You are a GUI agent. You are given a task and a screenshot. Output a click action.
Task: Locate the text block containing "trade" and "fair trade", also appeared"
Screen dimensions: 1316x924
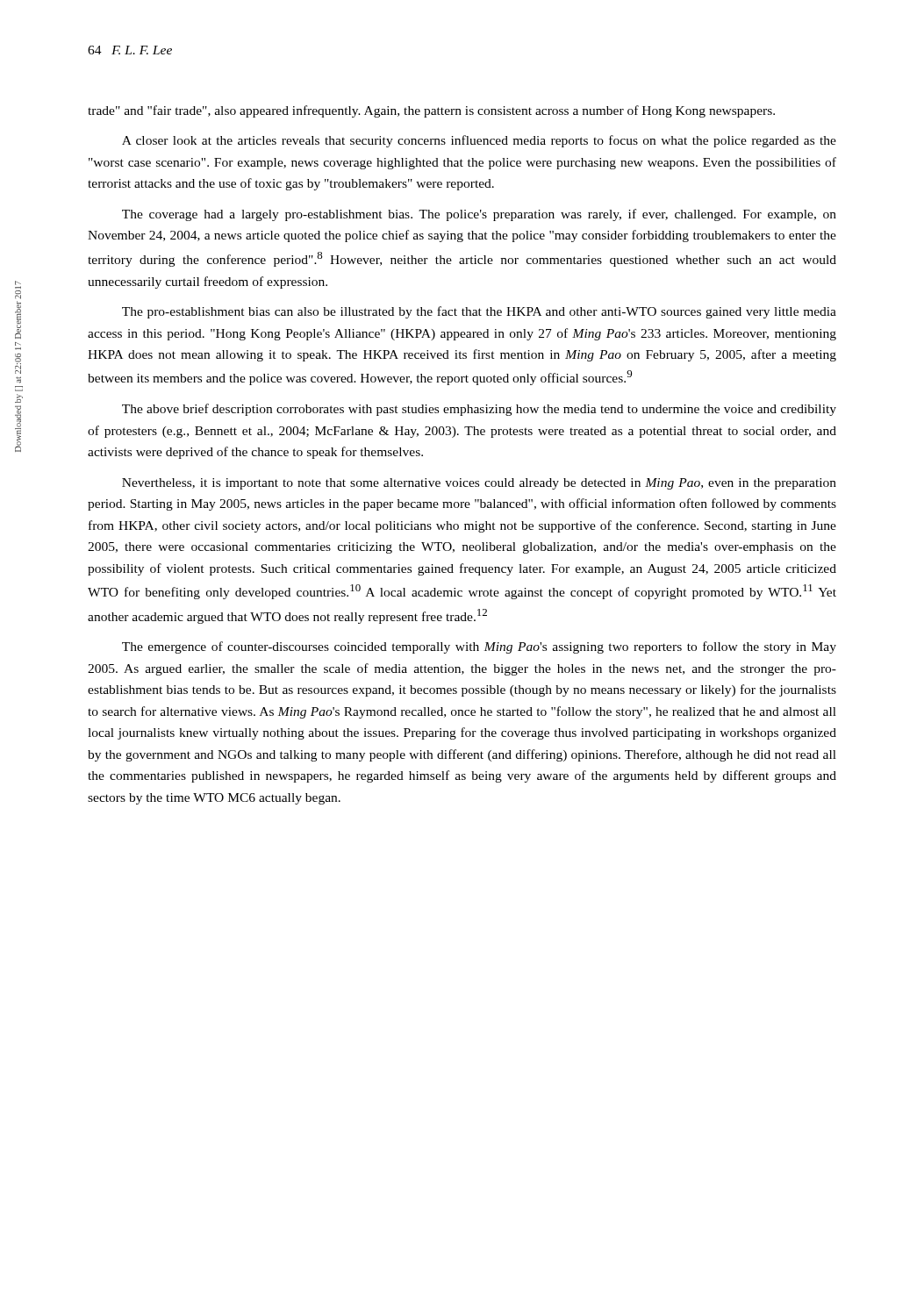462,111
